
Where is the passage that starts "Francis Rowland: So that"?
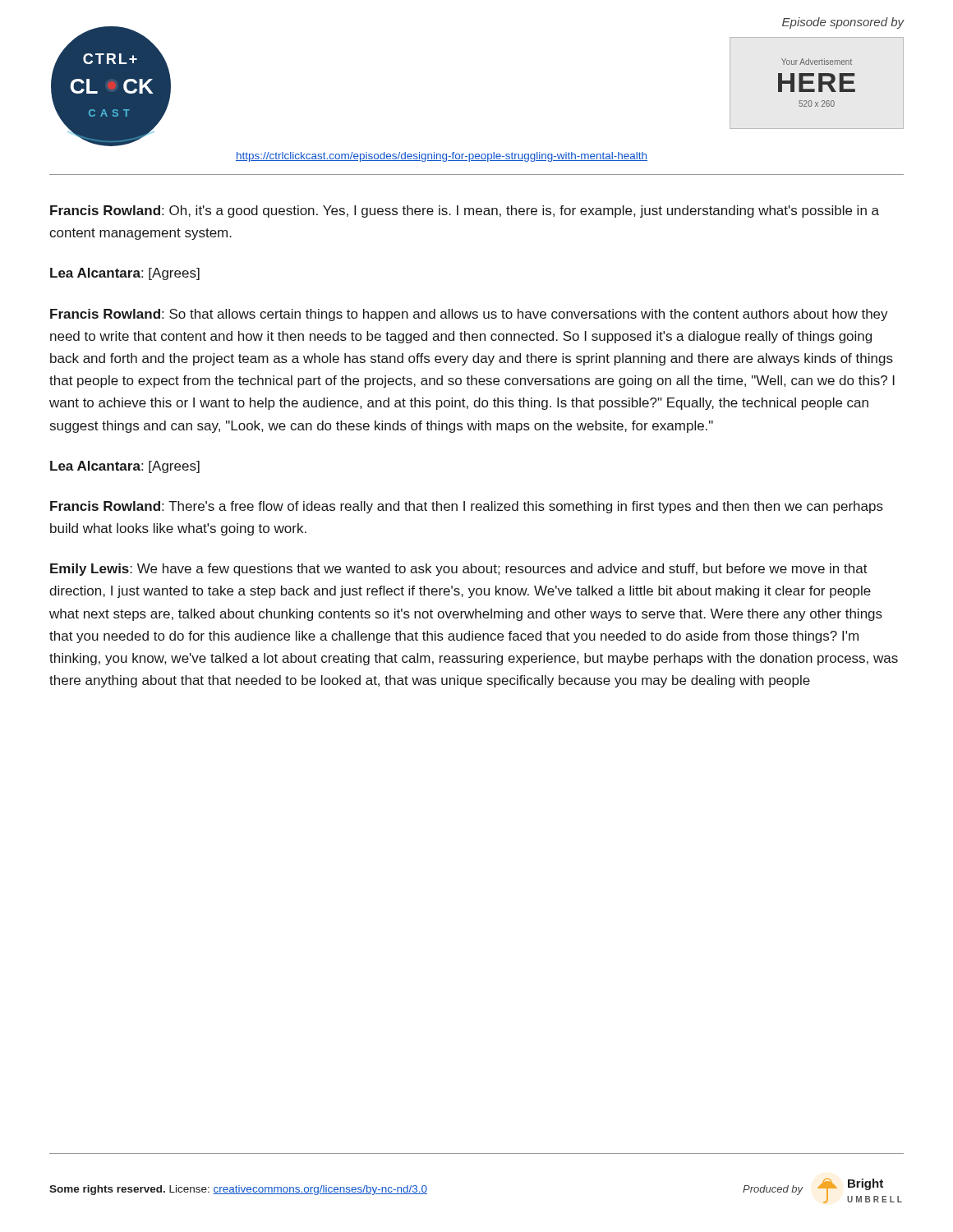tap(472, 370)
